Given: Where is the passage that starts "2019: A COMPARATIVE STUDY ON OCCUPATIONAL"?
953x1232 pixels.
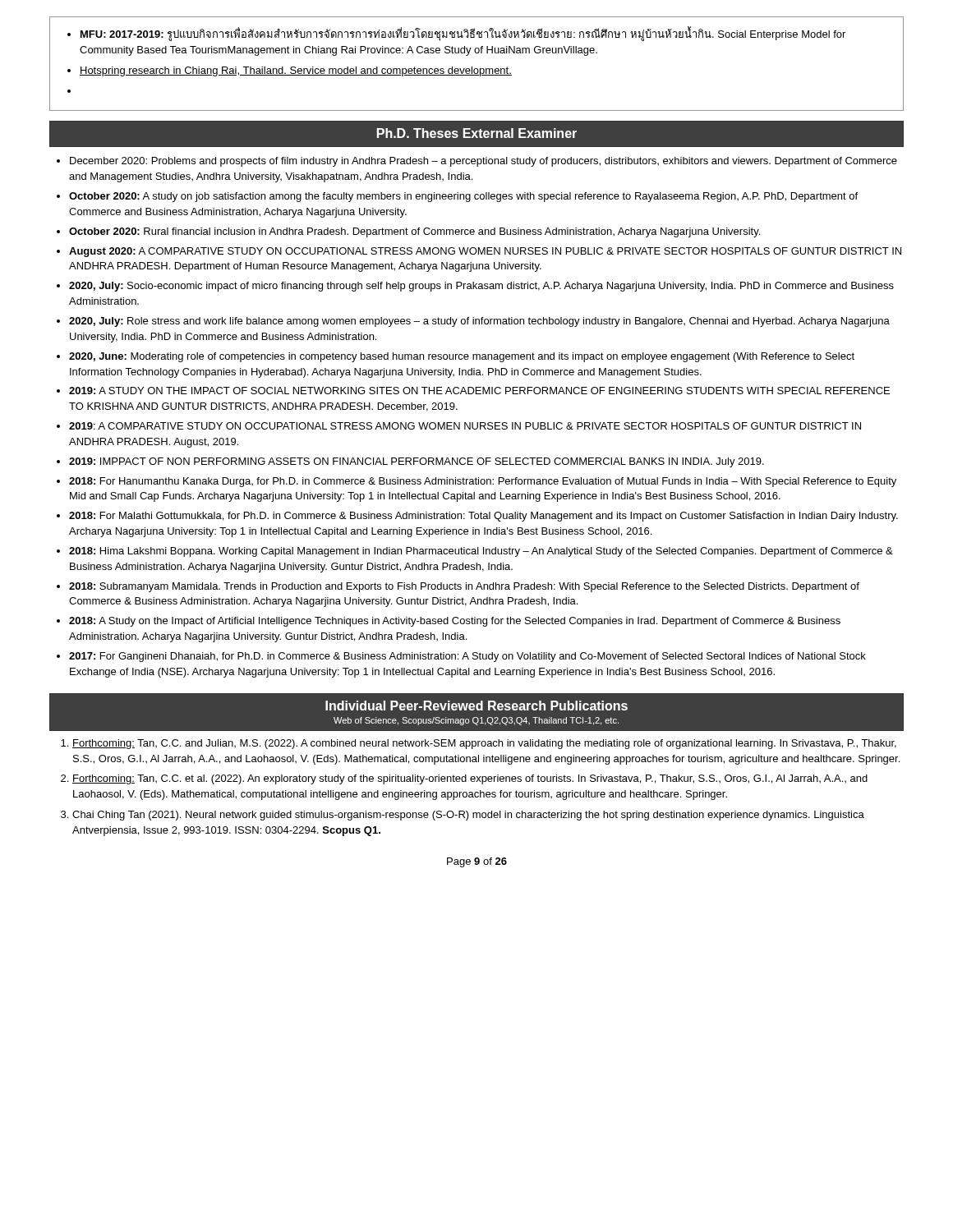Looking at the screenshot, I should click(465, 434).
